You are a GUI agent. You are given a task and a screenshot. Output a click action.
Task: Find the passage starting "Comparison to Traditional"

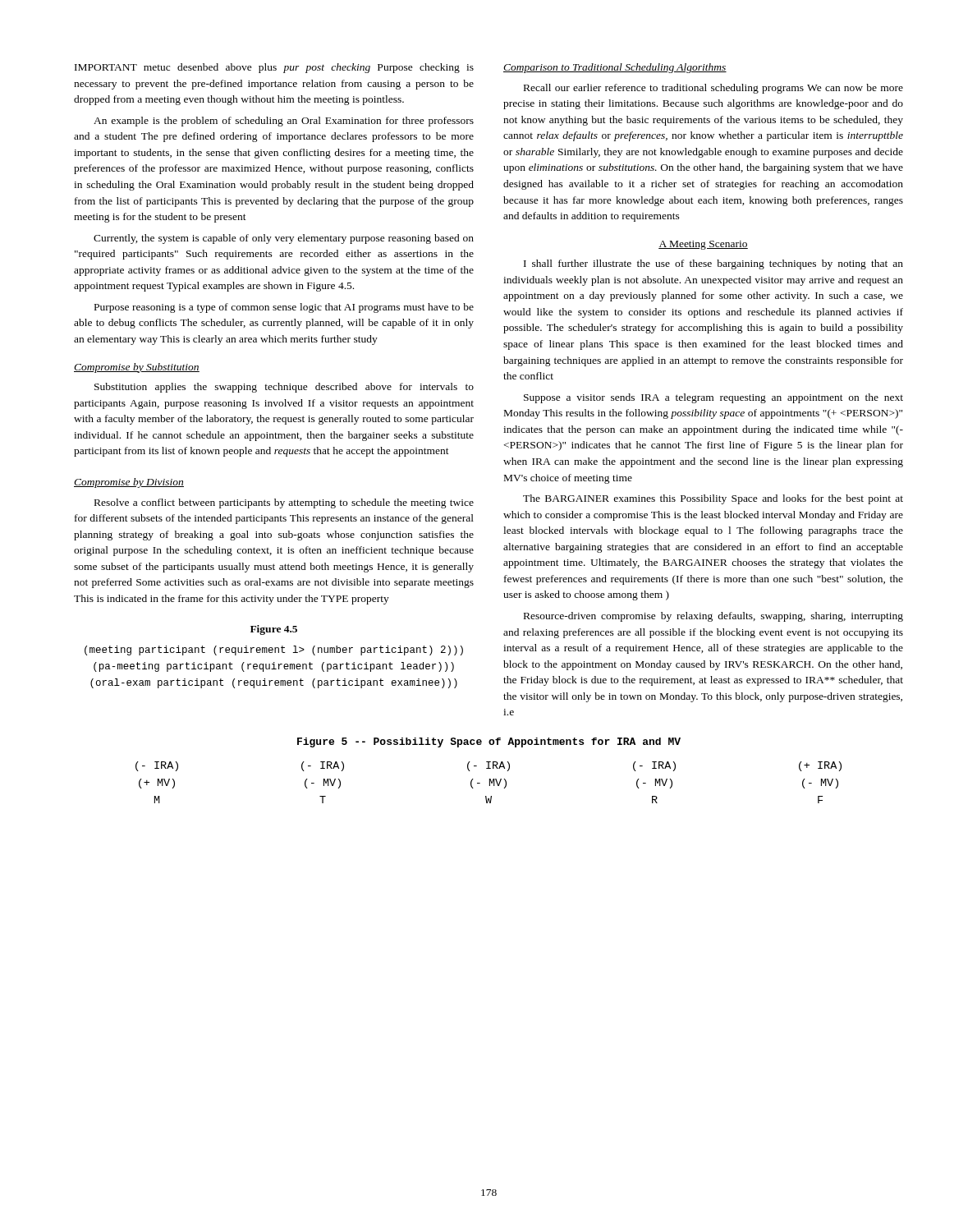pos(703,67)
